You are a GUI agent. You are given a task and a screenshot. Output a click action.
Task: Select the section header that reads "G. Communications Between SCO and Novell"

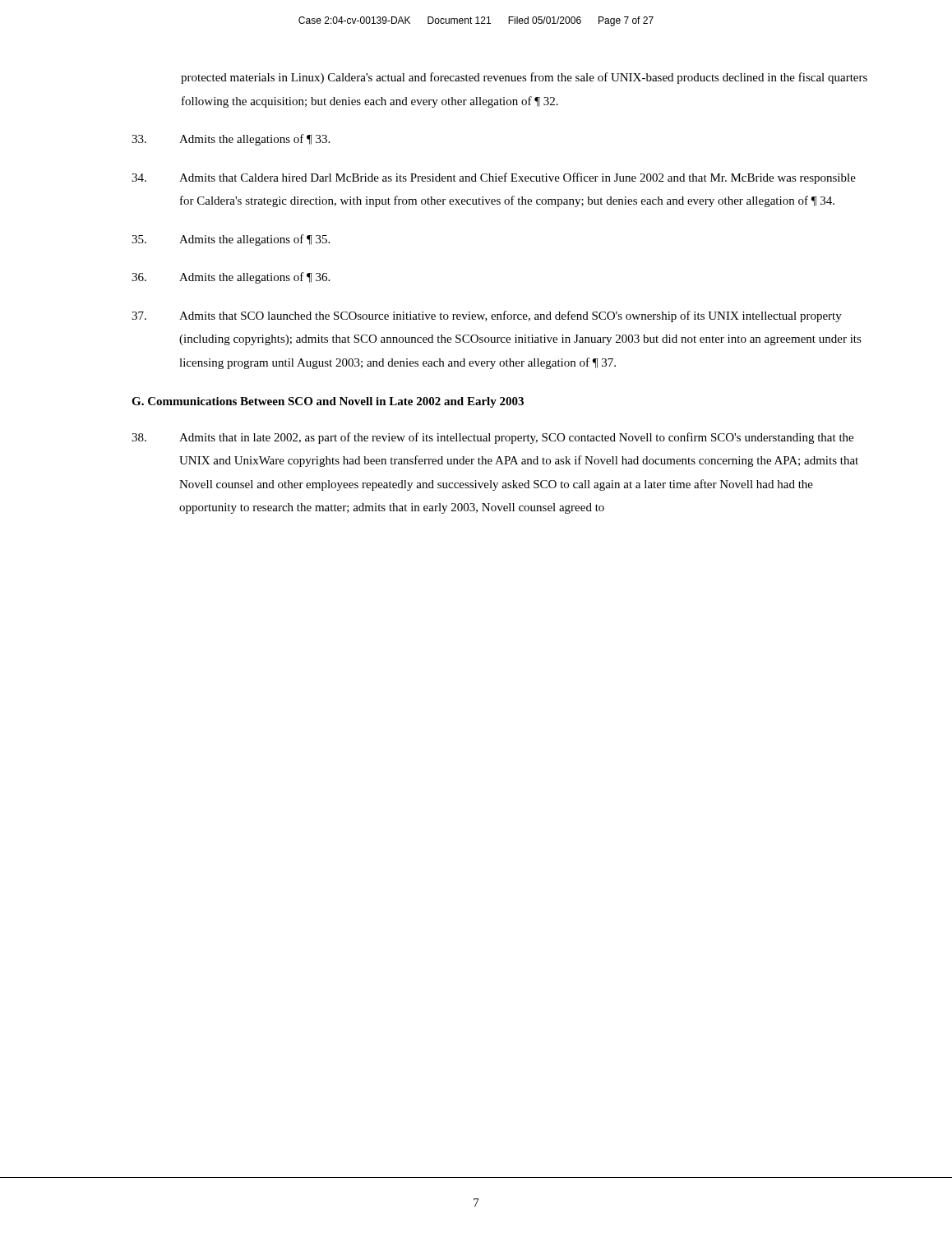pos(328,401)
